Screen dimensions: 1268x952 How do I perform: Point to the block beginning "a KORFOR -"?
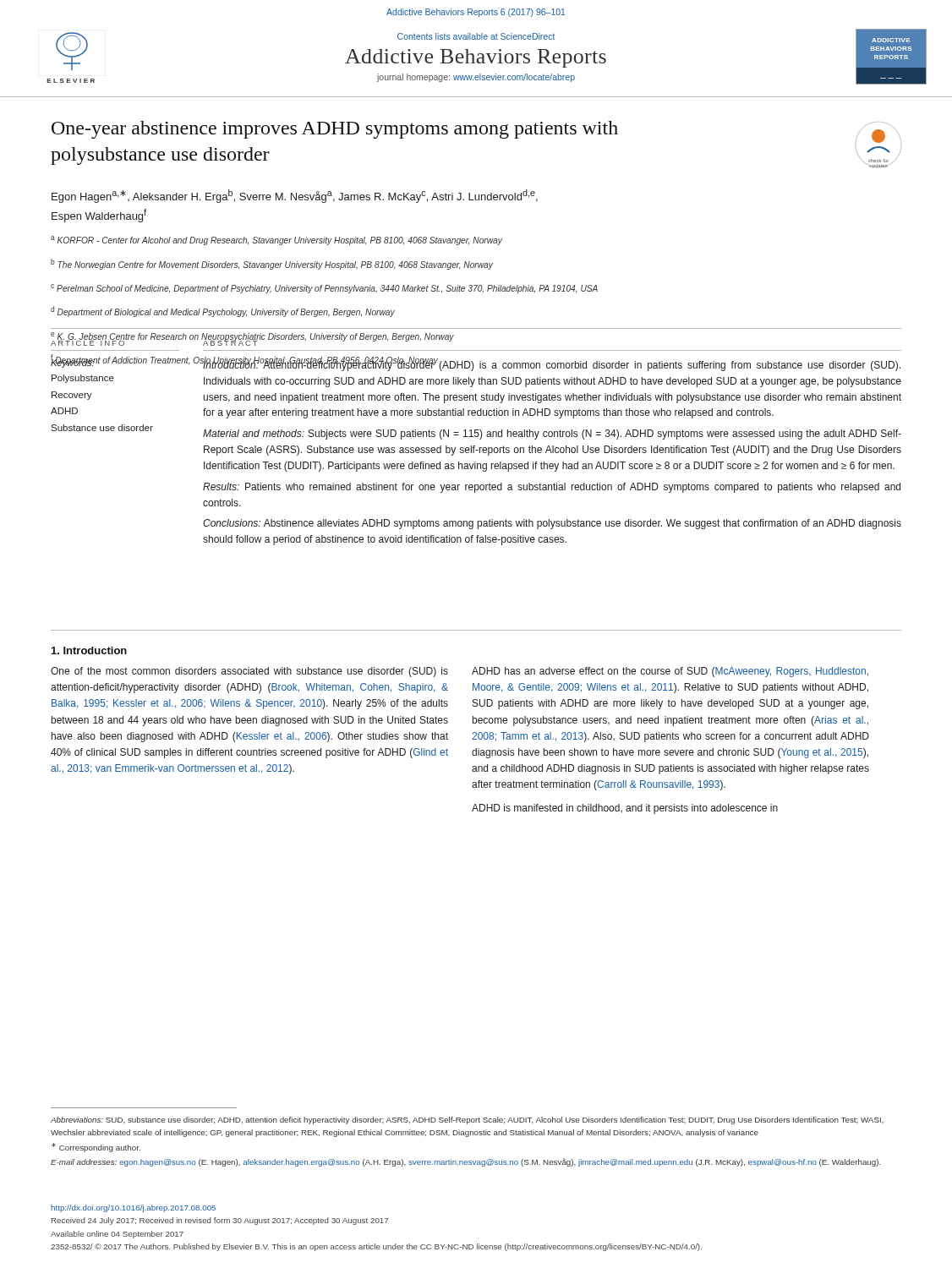tap(431, 300)
